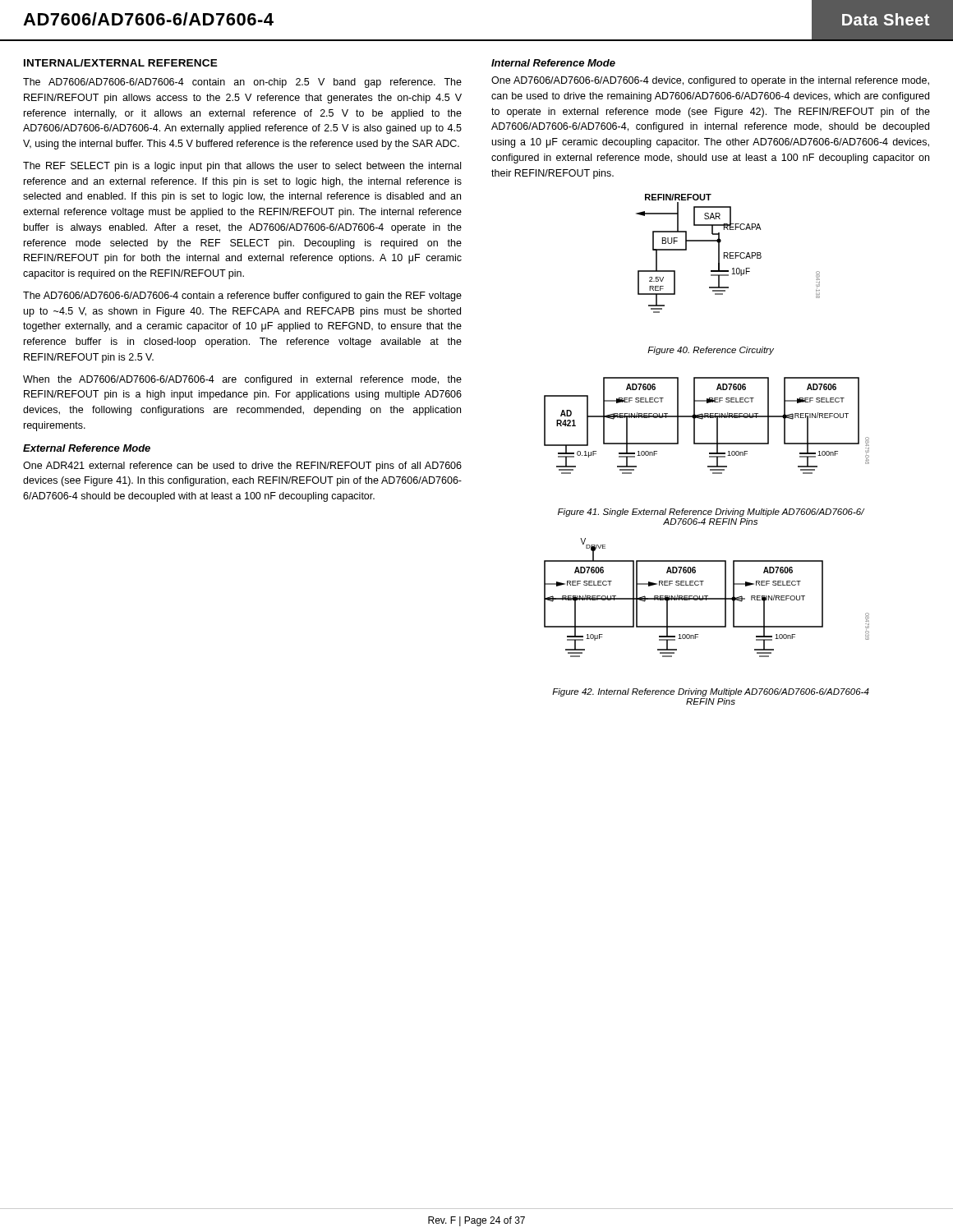Point to the passage starting "One ADR421 external reference"

pyautogui.click(x=242, y=481)
